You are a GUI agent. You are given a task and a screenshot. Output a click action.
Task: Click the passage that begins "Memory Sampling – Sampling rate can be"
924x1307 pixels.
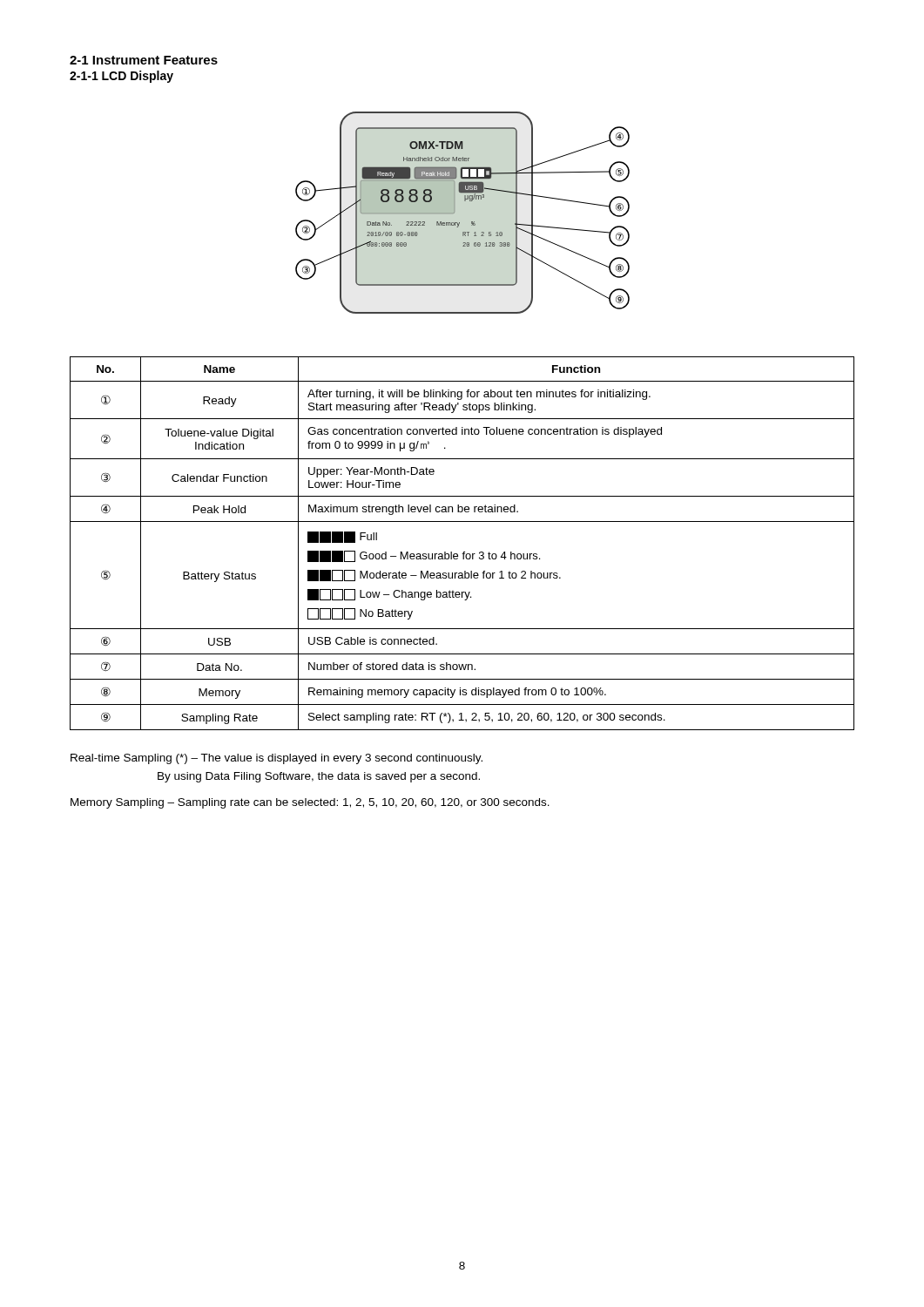pos(310,802)
